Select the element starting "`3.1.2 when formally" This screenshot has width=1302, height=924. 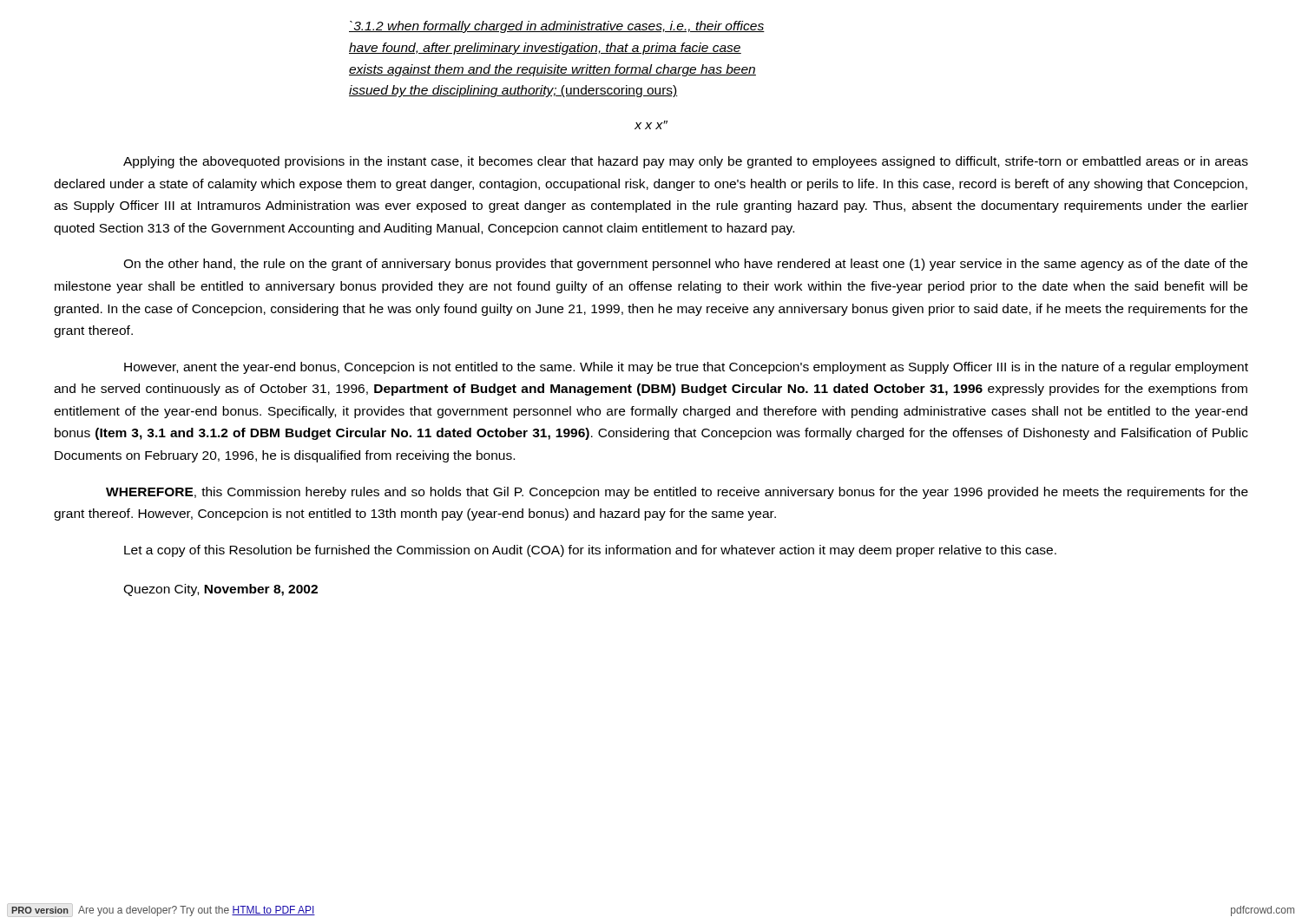[x=556, y=58]
